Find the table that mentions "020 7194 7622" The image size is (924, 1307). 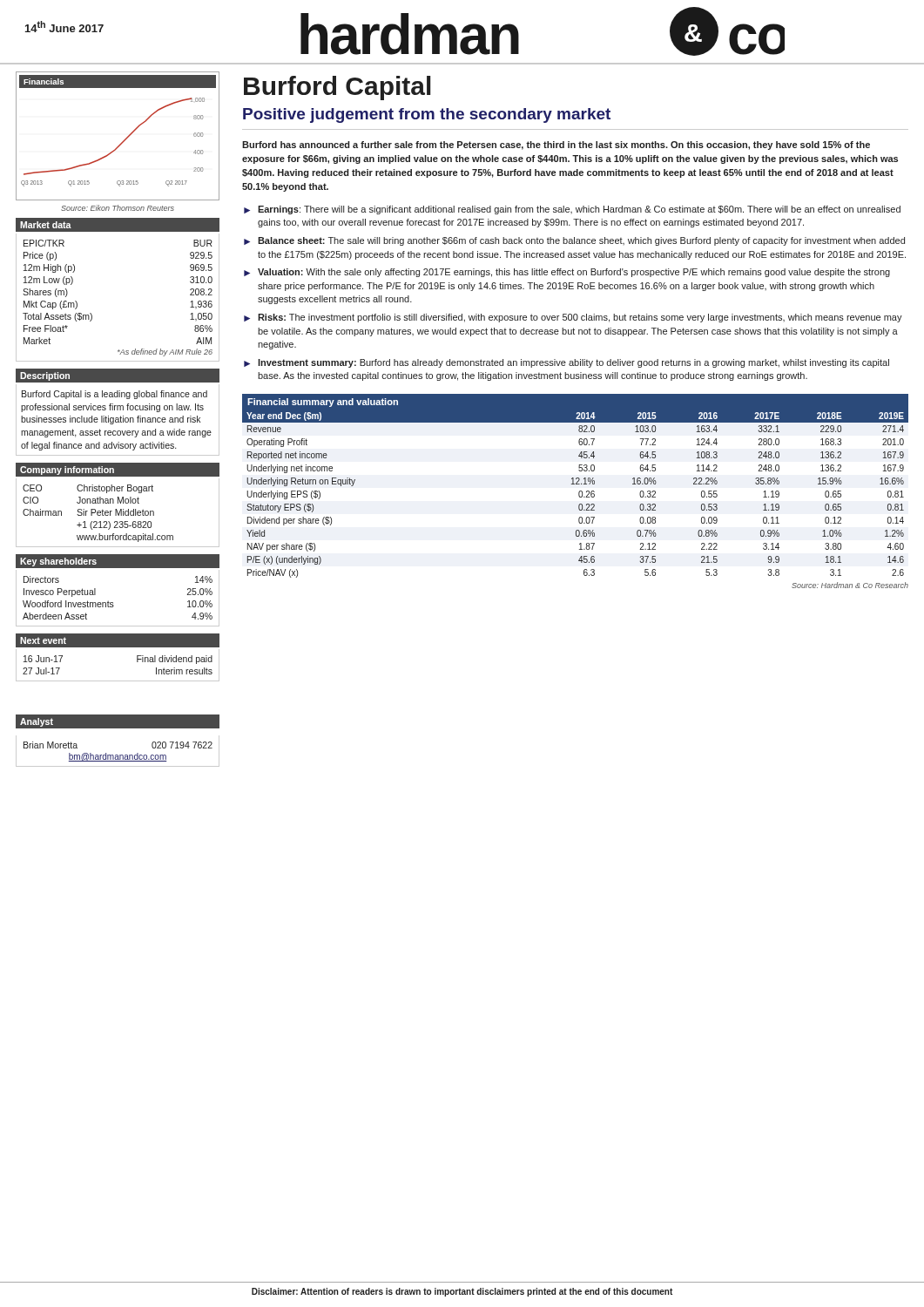[x=118, y=752]
